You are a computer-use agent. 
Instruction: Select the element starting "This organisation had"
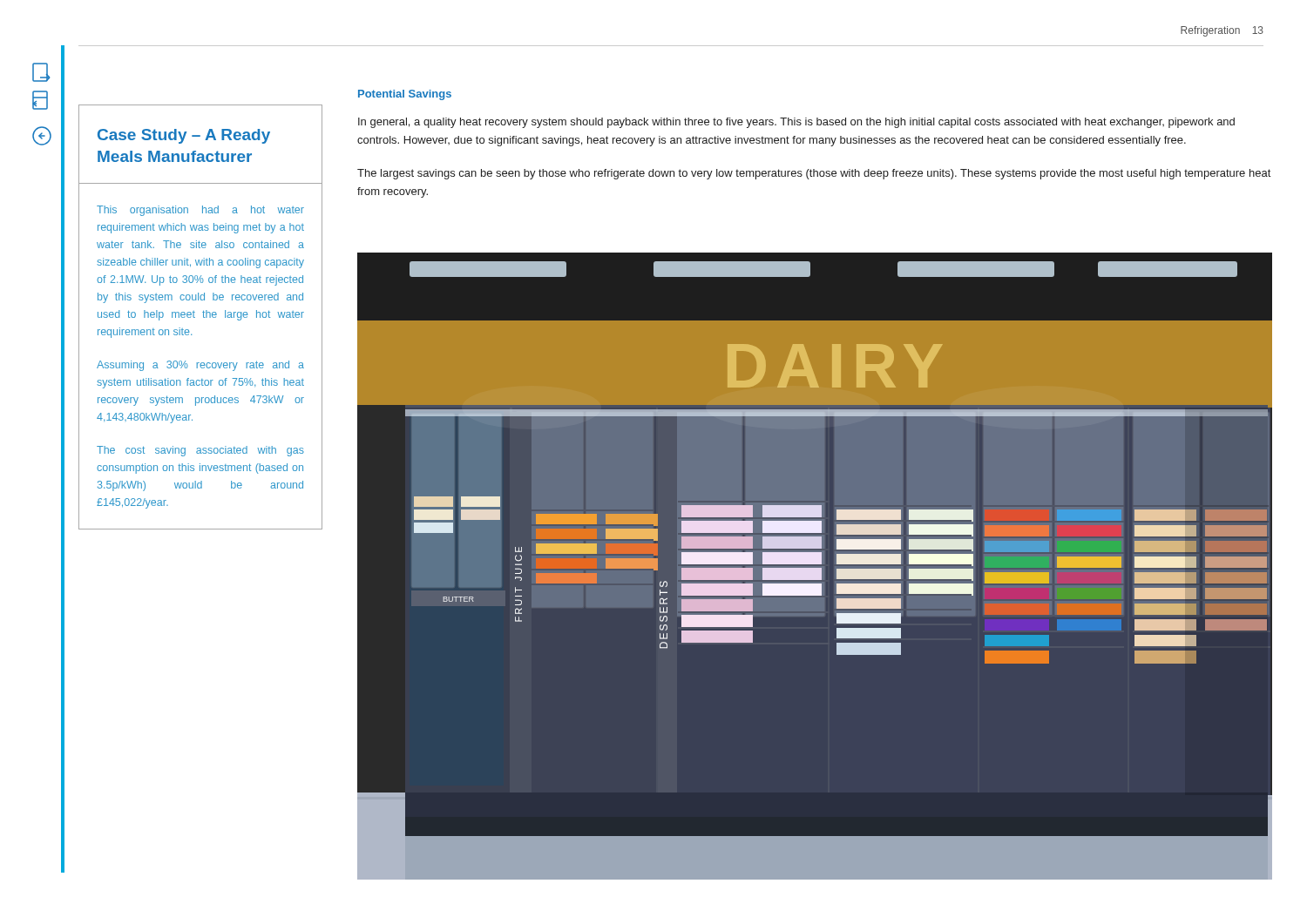click(x=200, y=271)
